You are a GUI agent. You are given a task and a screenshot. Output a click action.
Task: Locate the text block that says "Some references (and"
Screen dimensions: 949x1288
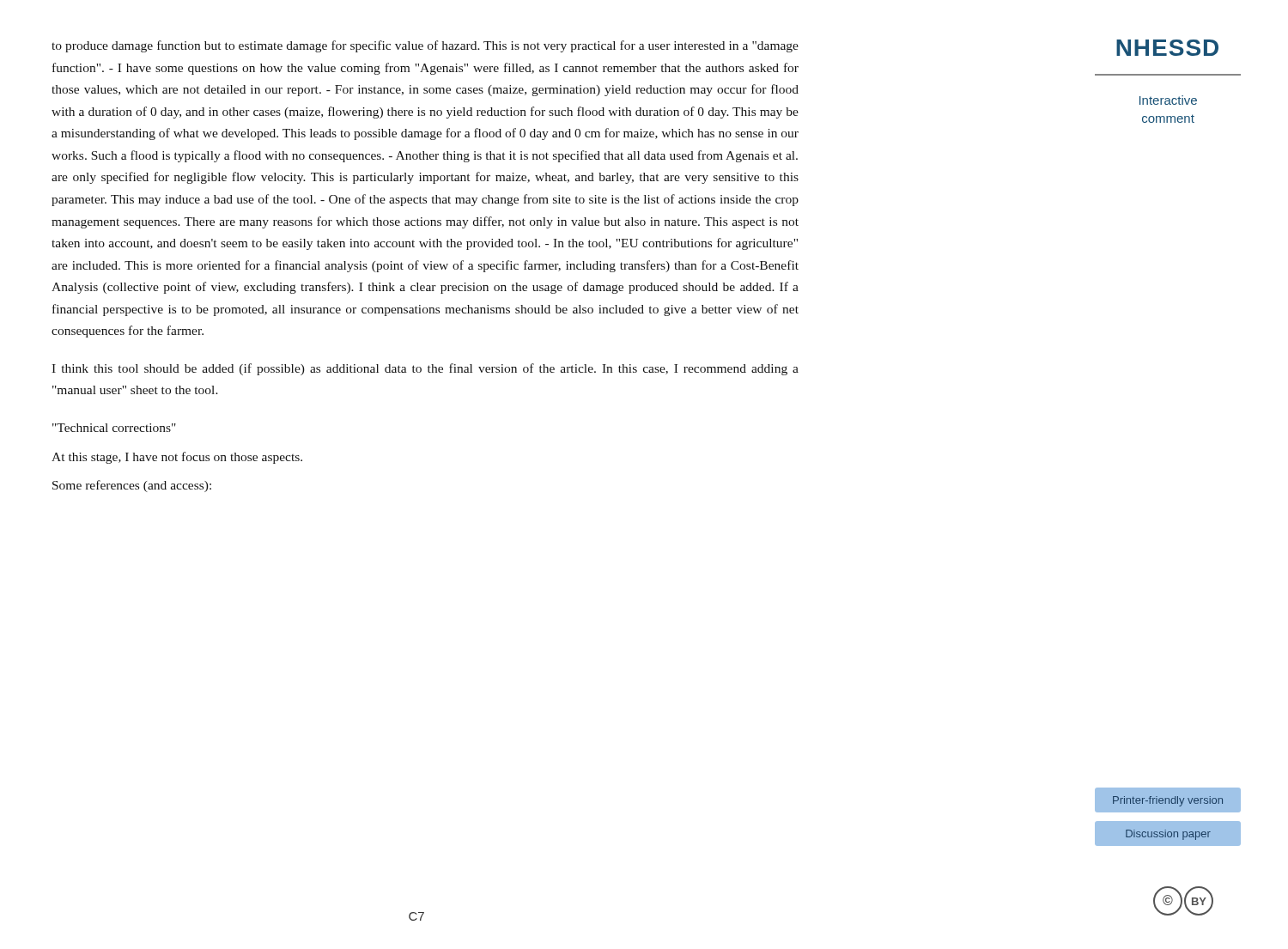pyautogui.click(x=132, y=485)
